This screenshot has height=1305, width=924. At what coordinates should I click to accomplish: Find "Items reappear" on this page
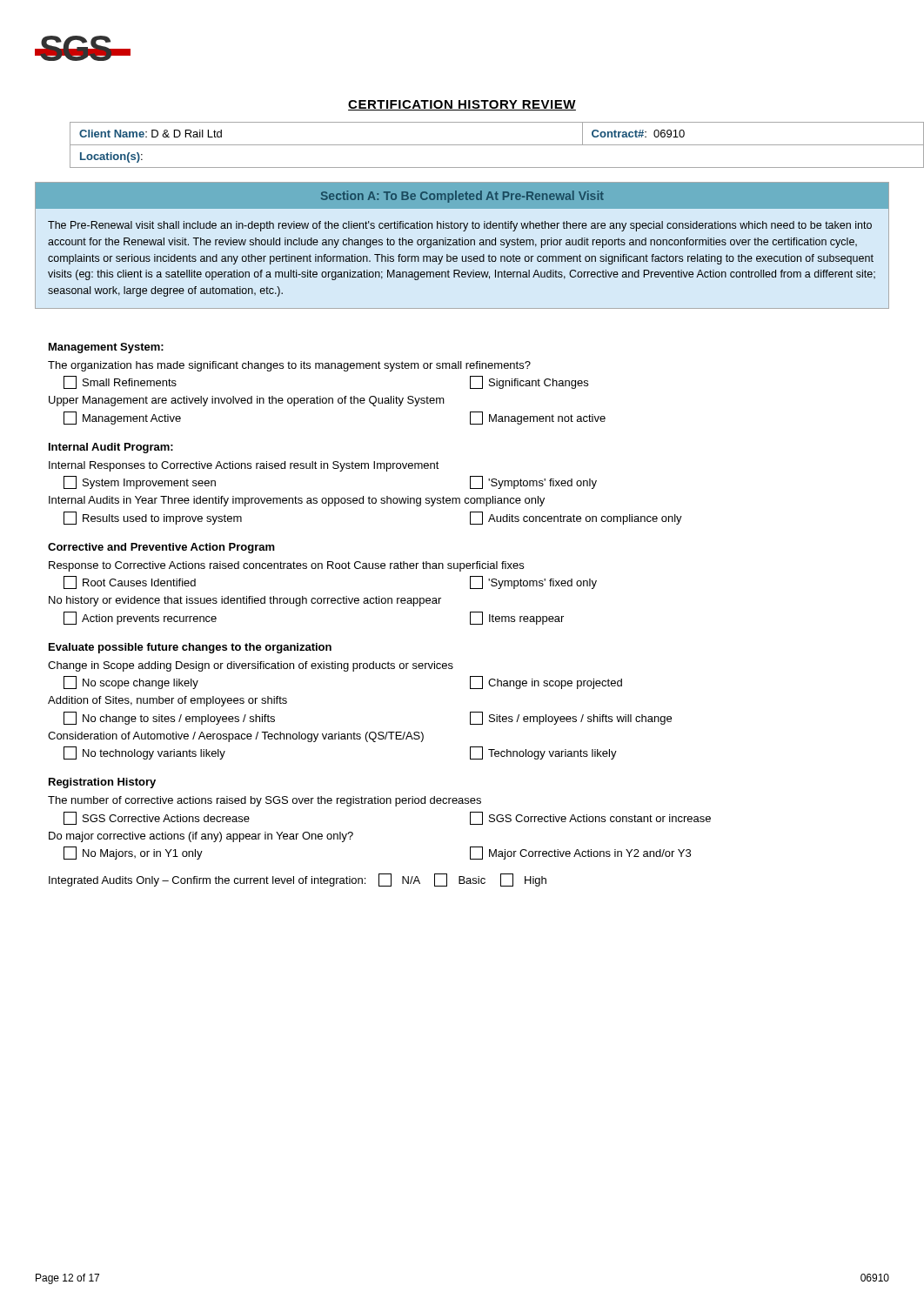(526, 618)
